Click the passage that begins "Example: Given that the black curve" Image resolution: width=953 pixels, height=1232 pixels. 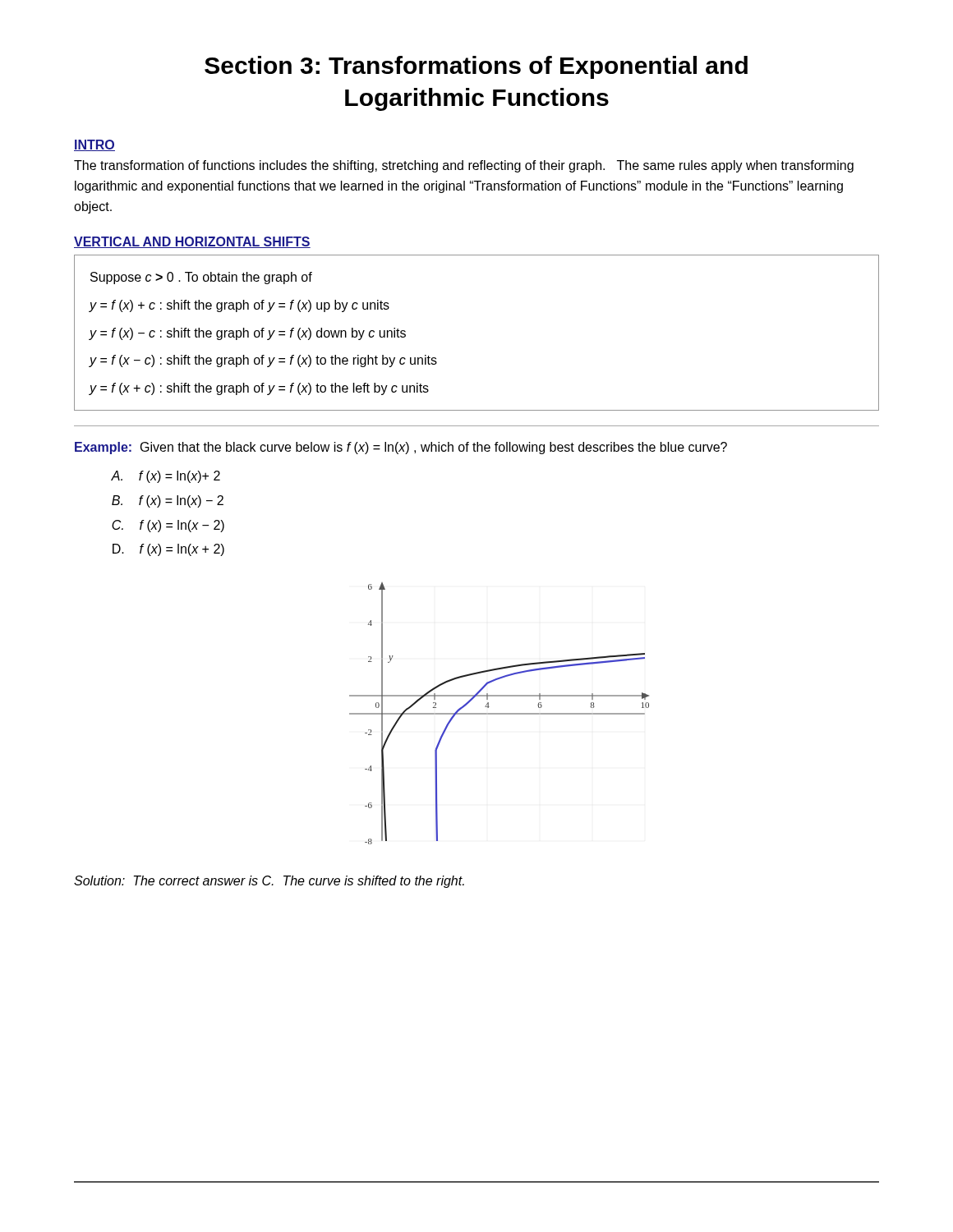click(476, 448)
